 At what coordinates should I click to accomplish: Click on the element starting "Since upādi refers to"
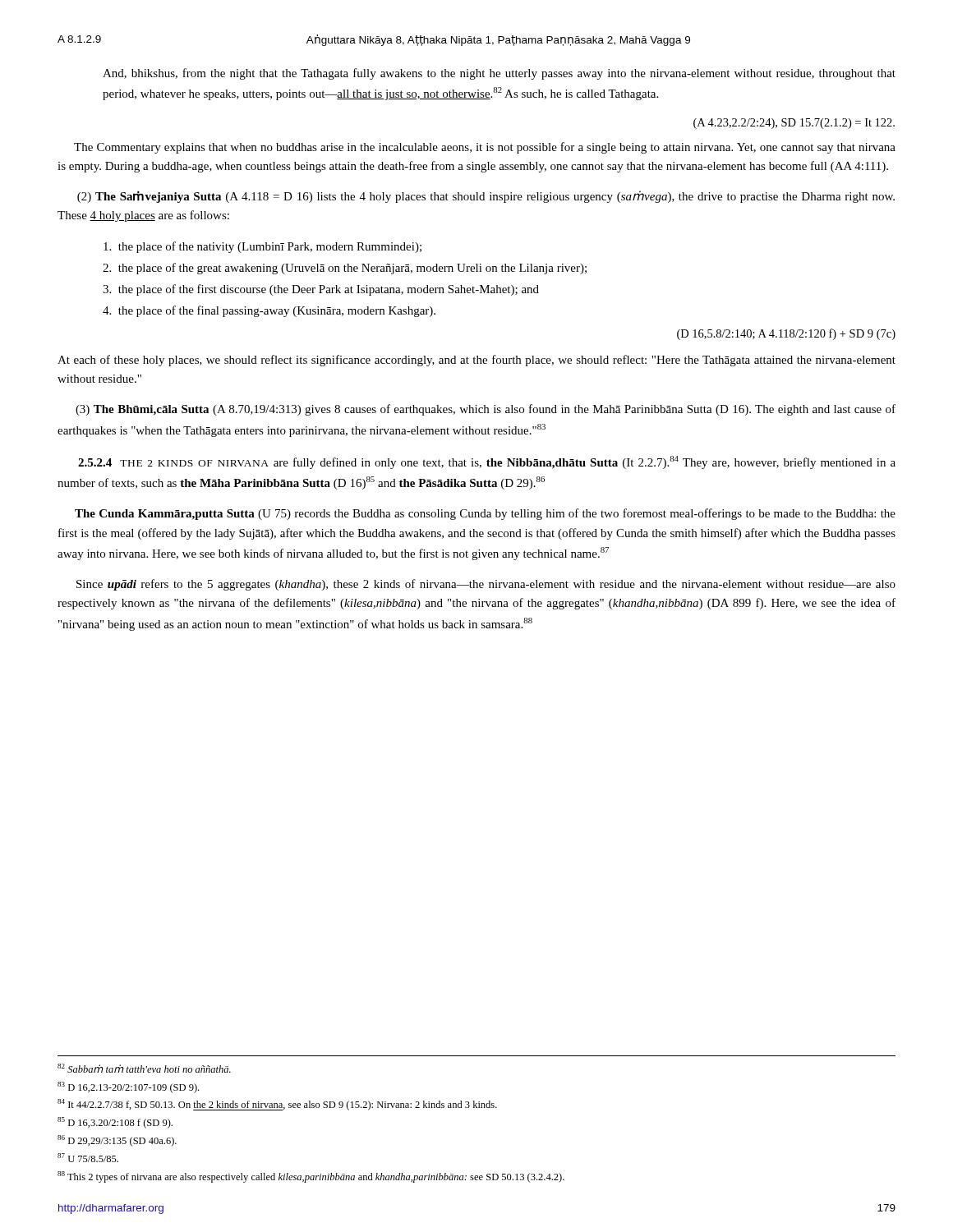tap(476, 604)
